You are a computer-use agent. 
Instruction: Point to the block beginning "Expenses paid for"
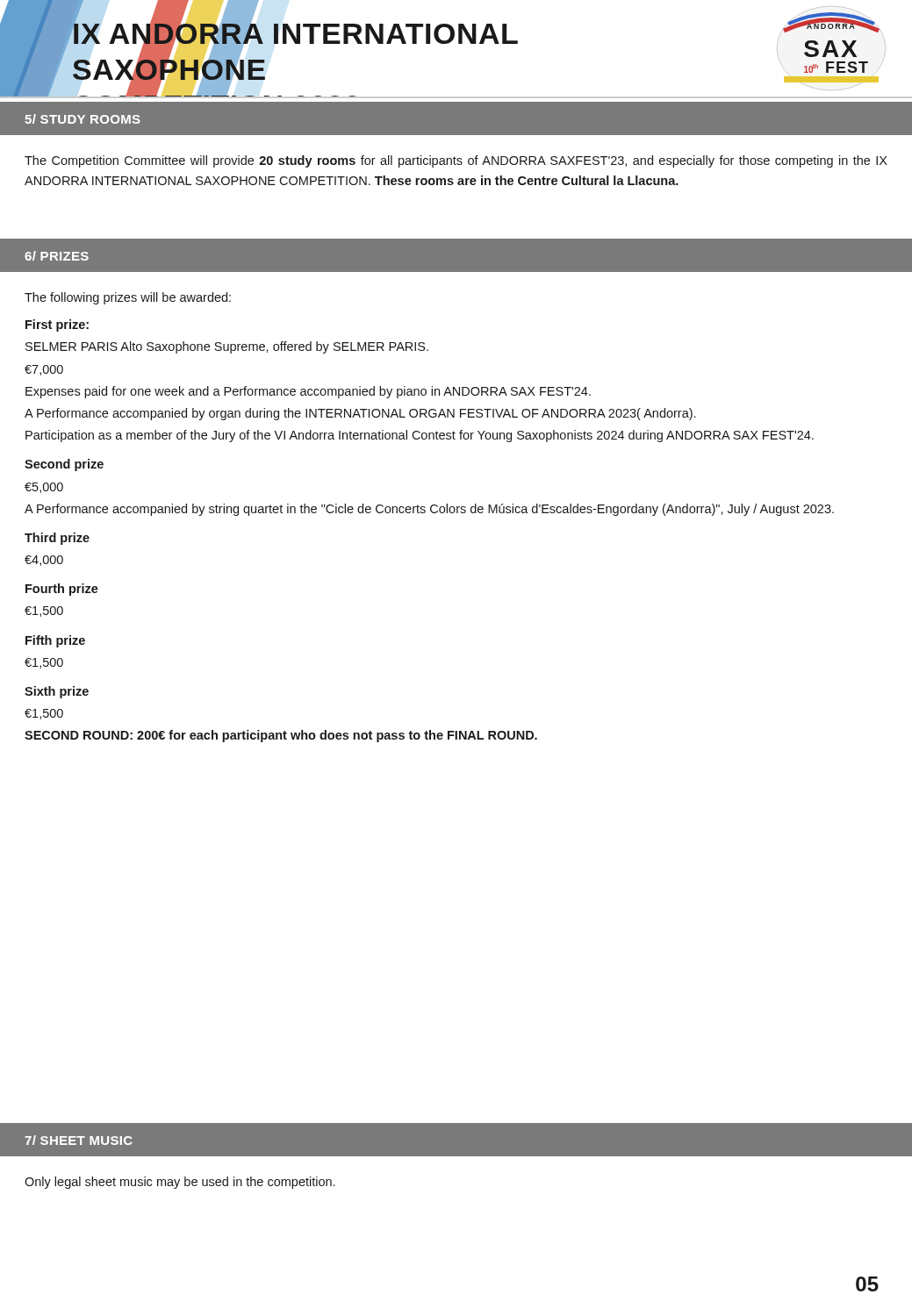[308, 391]
